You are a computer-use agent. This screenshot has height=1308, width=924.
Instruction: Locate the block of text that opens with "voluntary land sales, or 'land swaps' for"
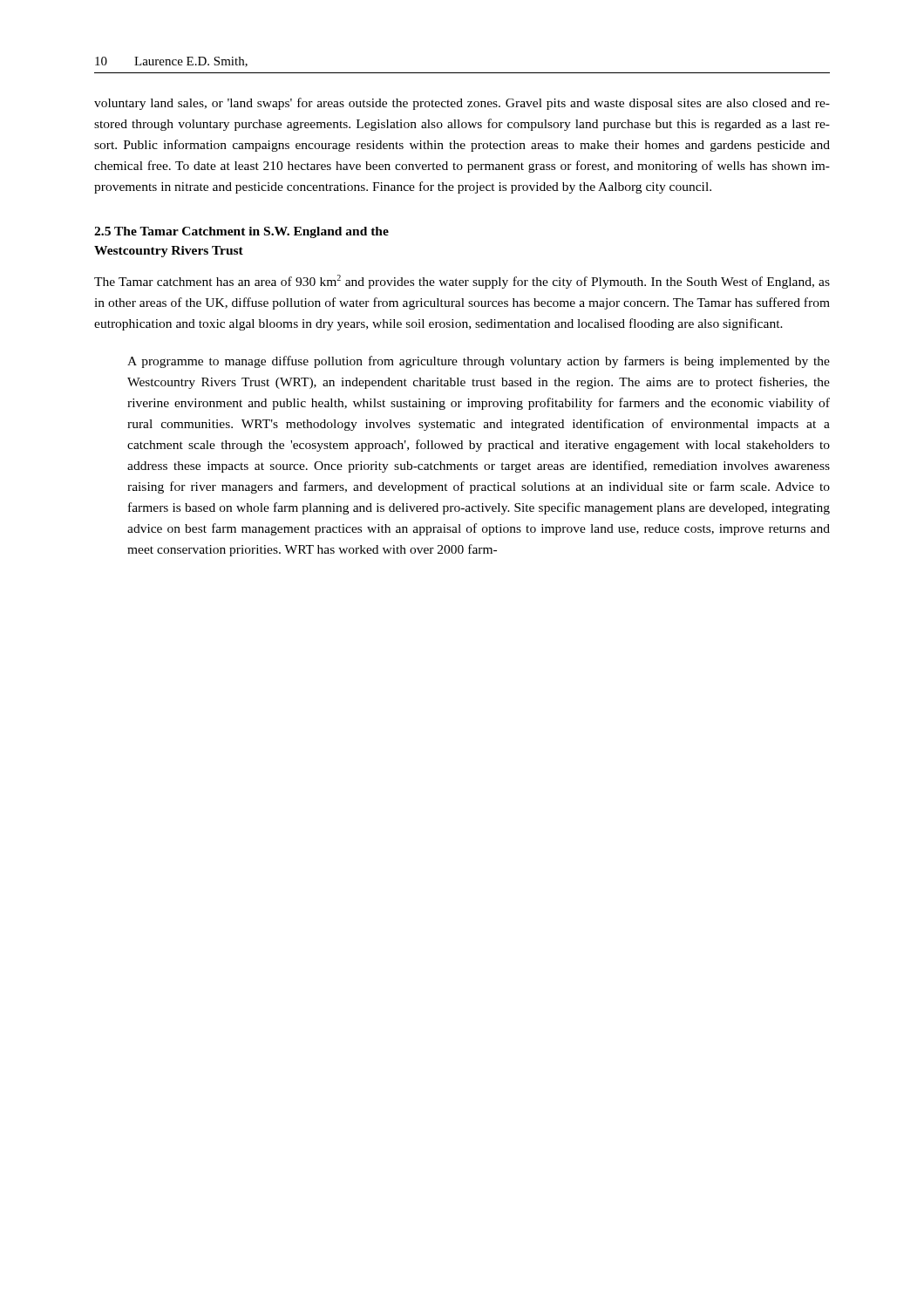[x=462, y=144]
